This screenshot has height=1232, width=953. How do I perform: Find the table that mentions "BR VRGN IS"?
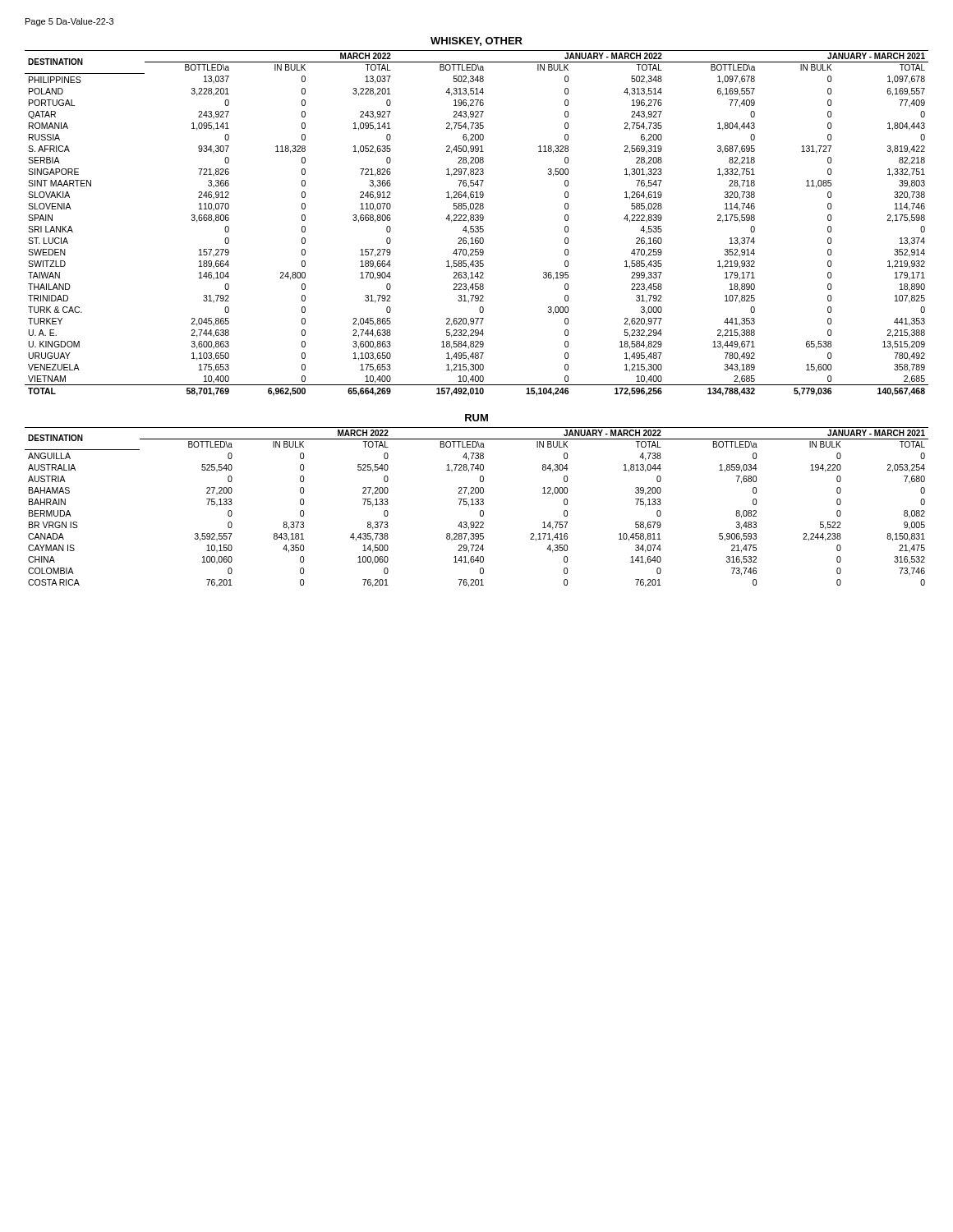coord(476,507)
